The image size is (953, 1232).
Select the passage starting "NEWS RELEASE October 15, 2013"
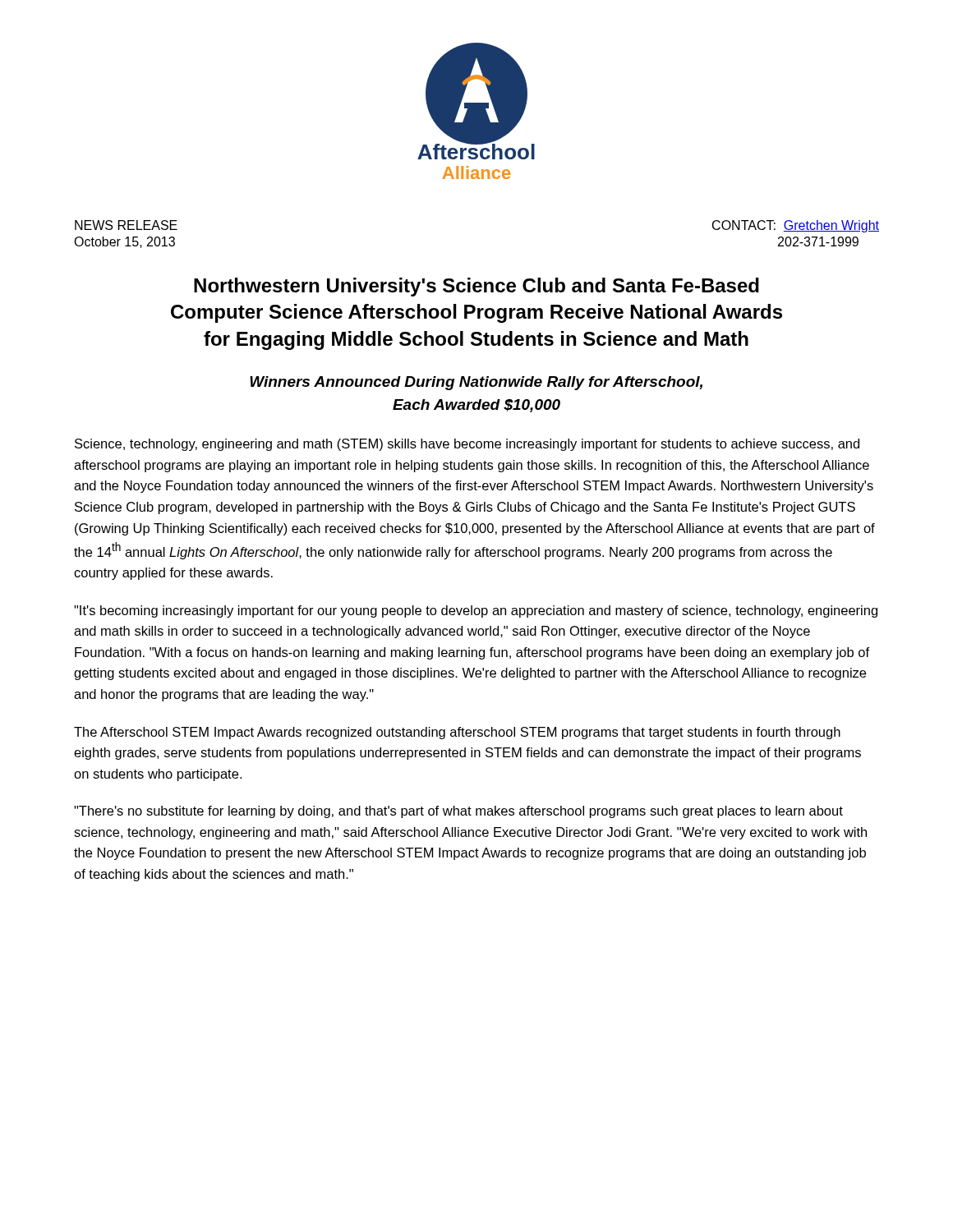point(126,234)
